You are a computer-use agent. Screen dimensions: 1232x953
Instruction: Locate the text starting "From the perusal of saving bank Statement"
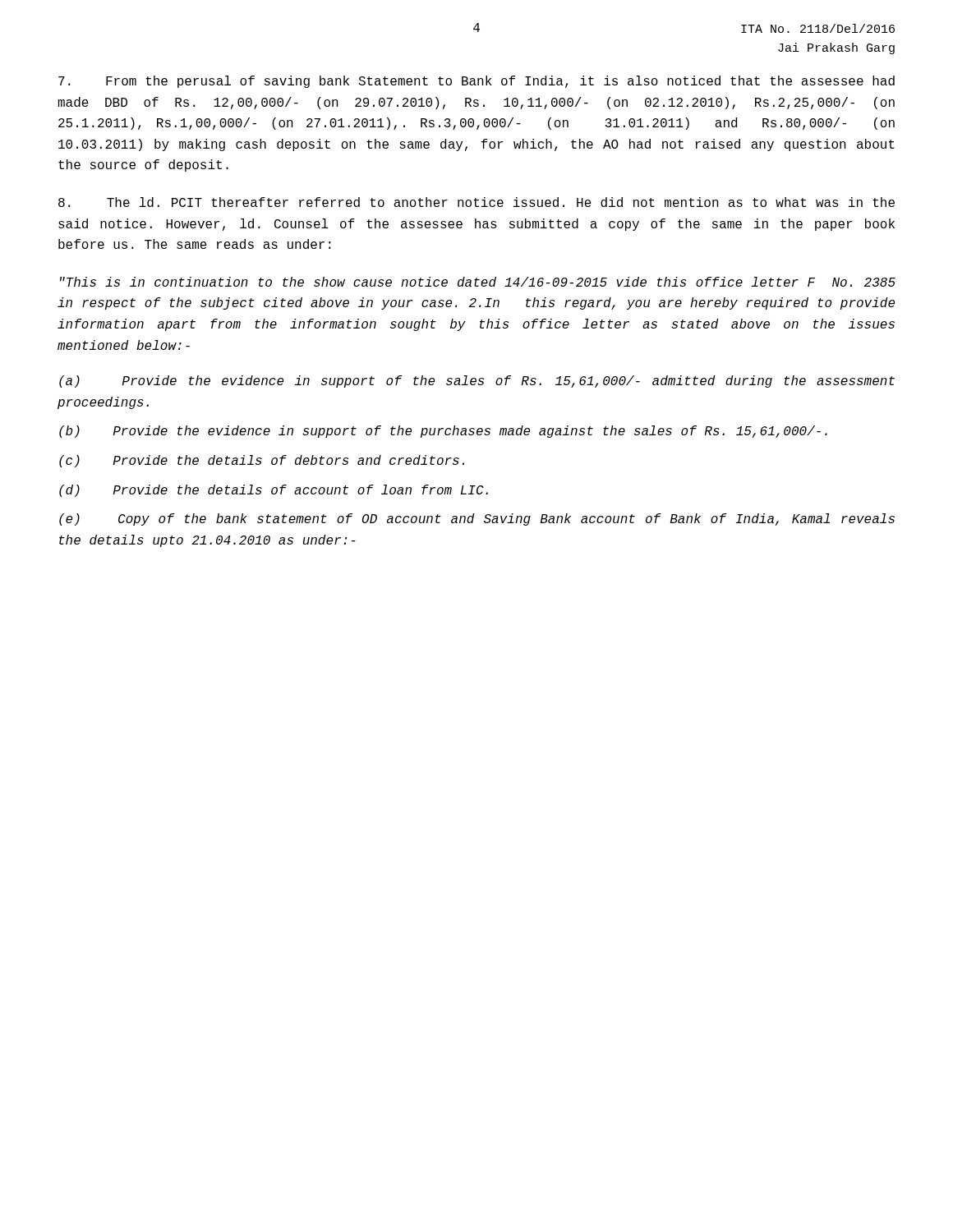476,124
